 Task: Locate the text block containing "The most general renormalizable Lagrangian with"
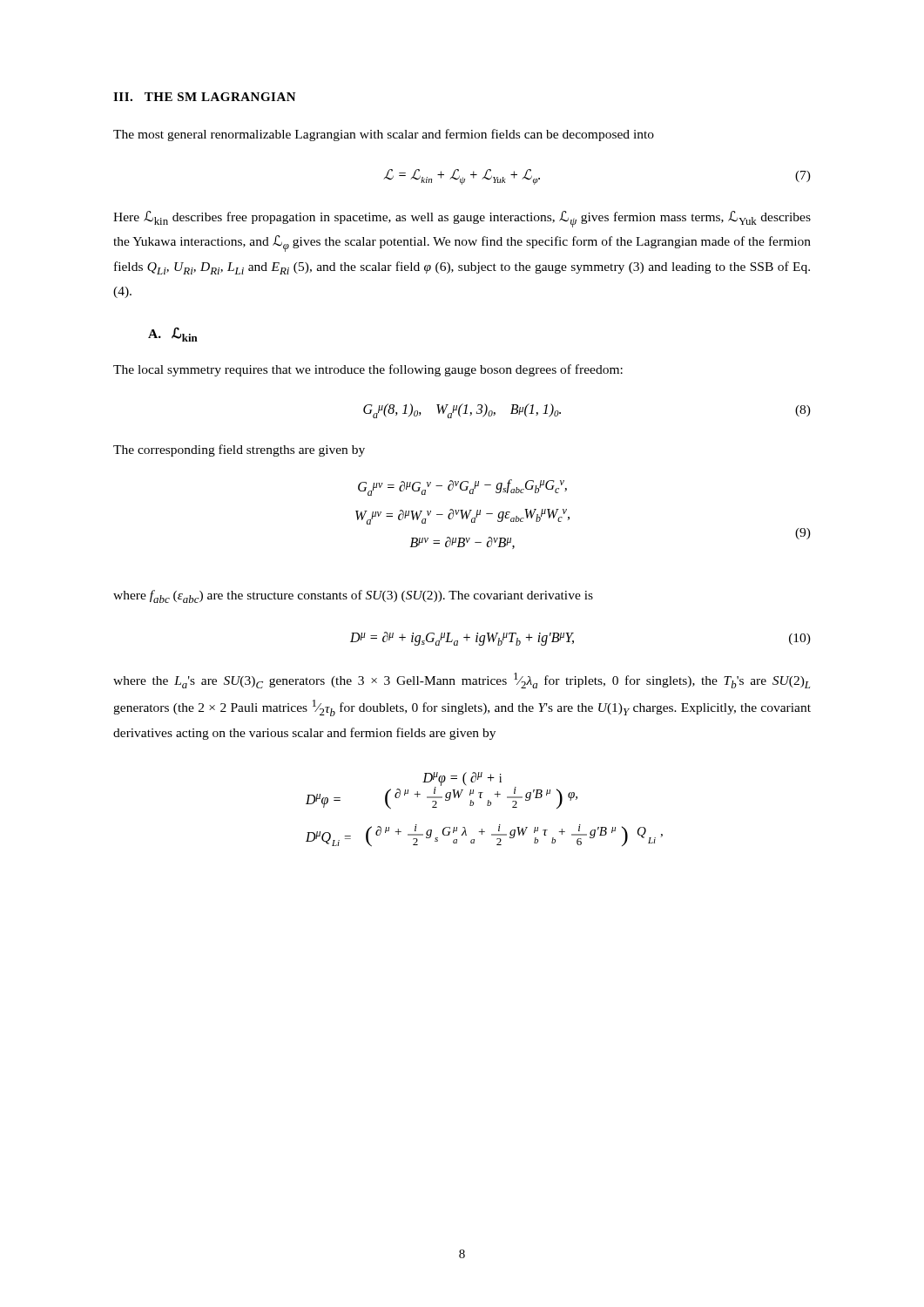point(384,133)
